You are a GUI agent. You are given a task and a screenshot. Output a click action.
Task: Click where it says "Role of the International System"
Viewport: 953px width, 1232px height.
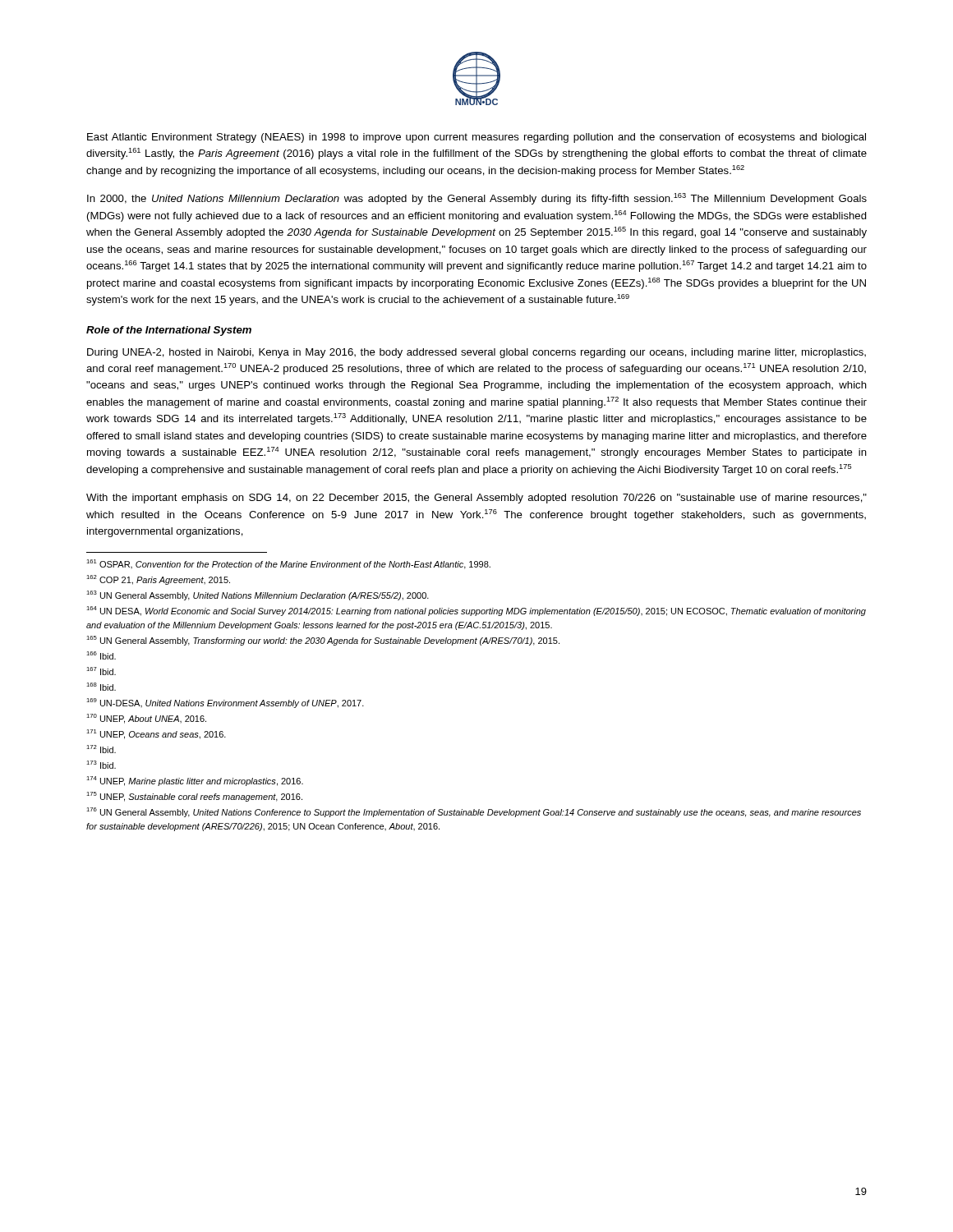tap(169, 329)
